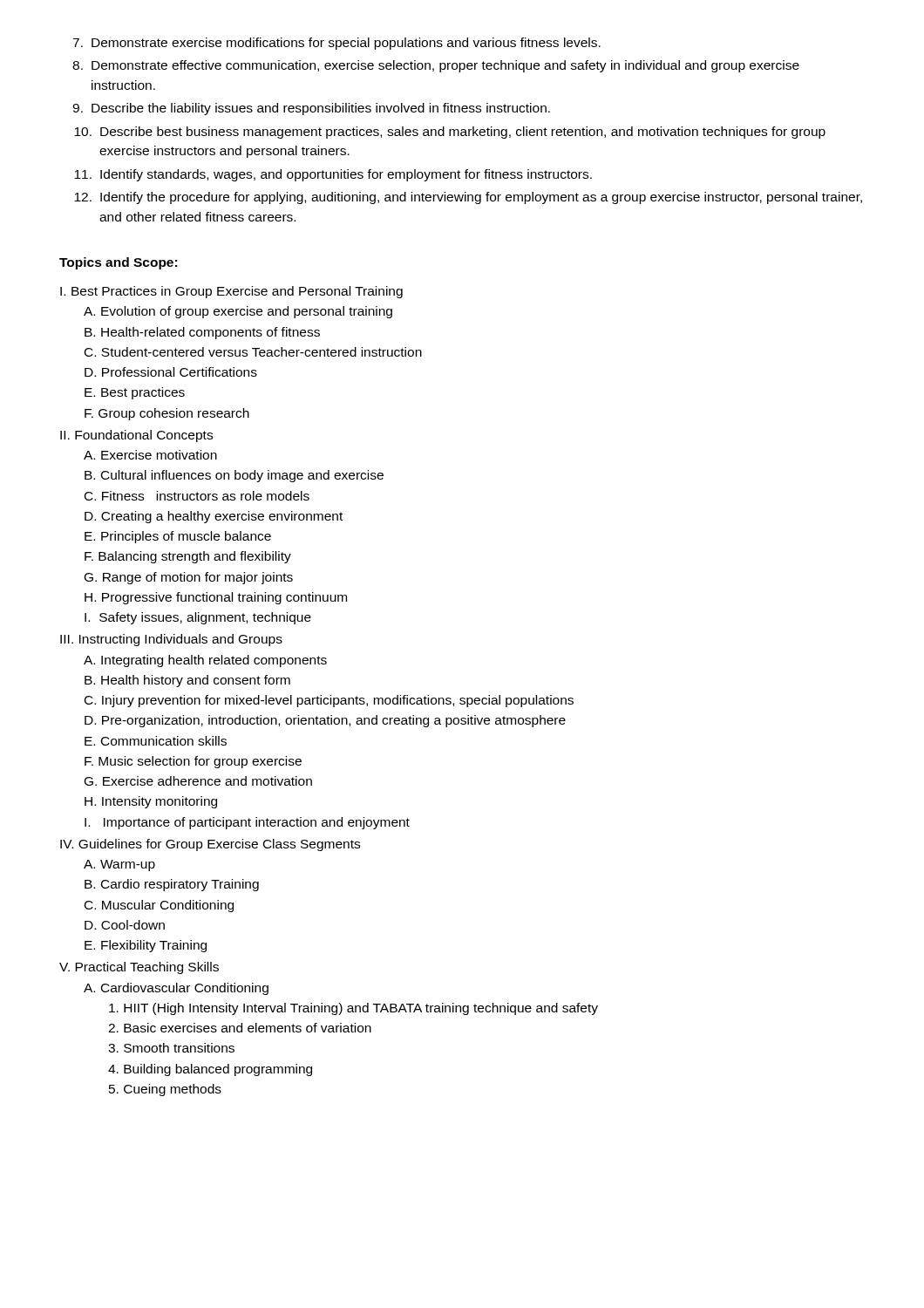Point to the block beginning "7. Demonstrate exercise modifications for special"
The image size is (924, 1308).
(330, 43)
